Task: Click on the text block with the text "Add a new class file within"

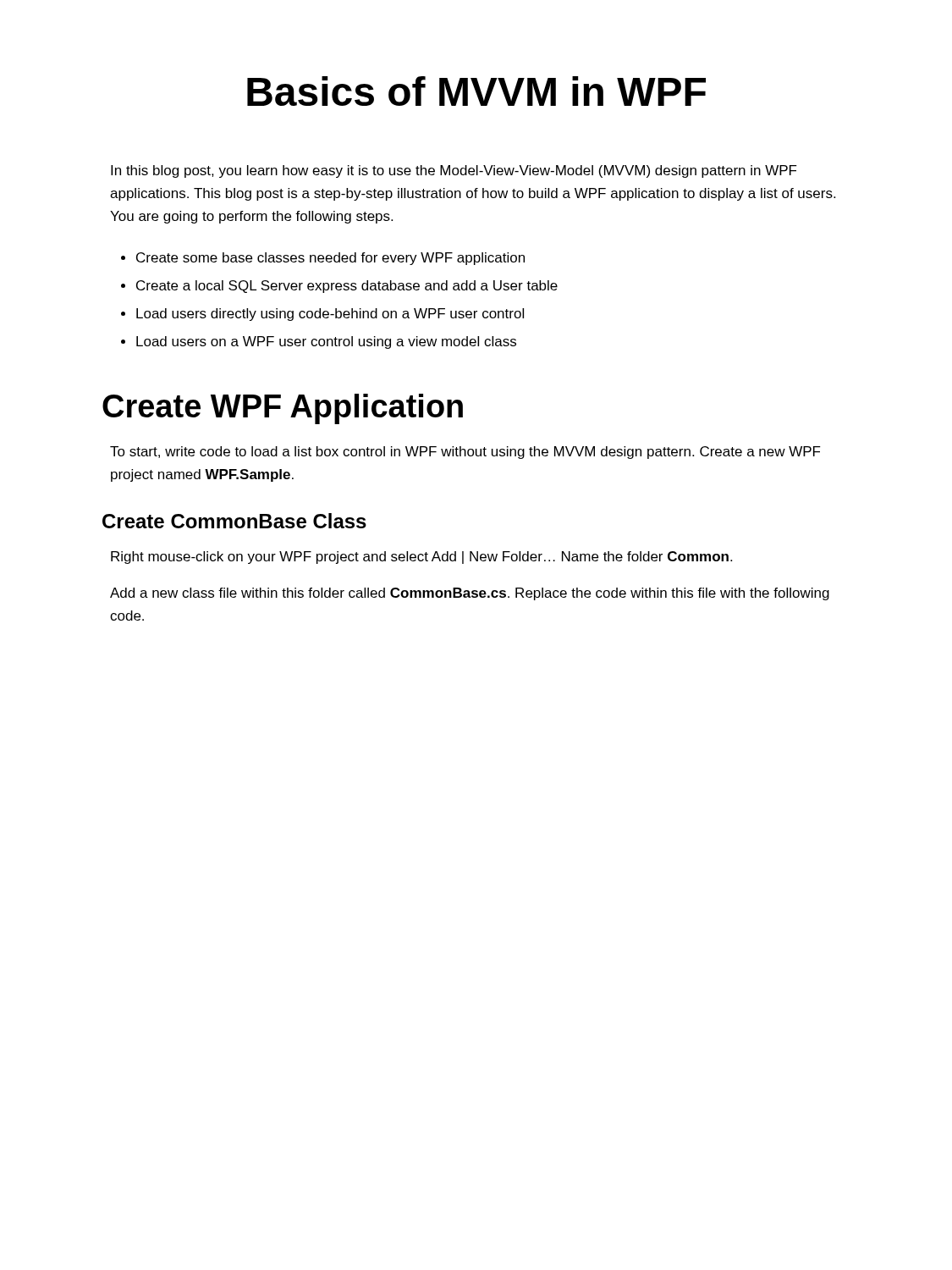Action: 470,605
